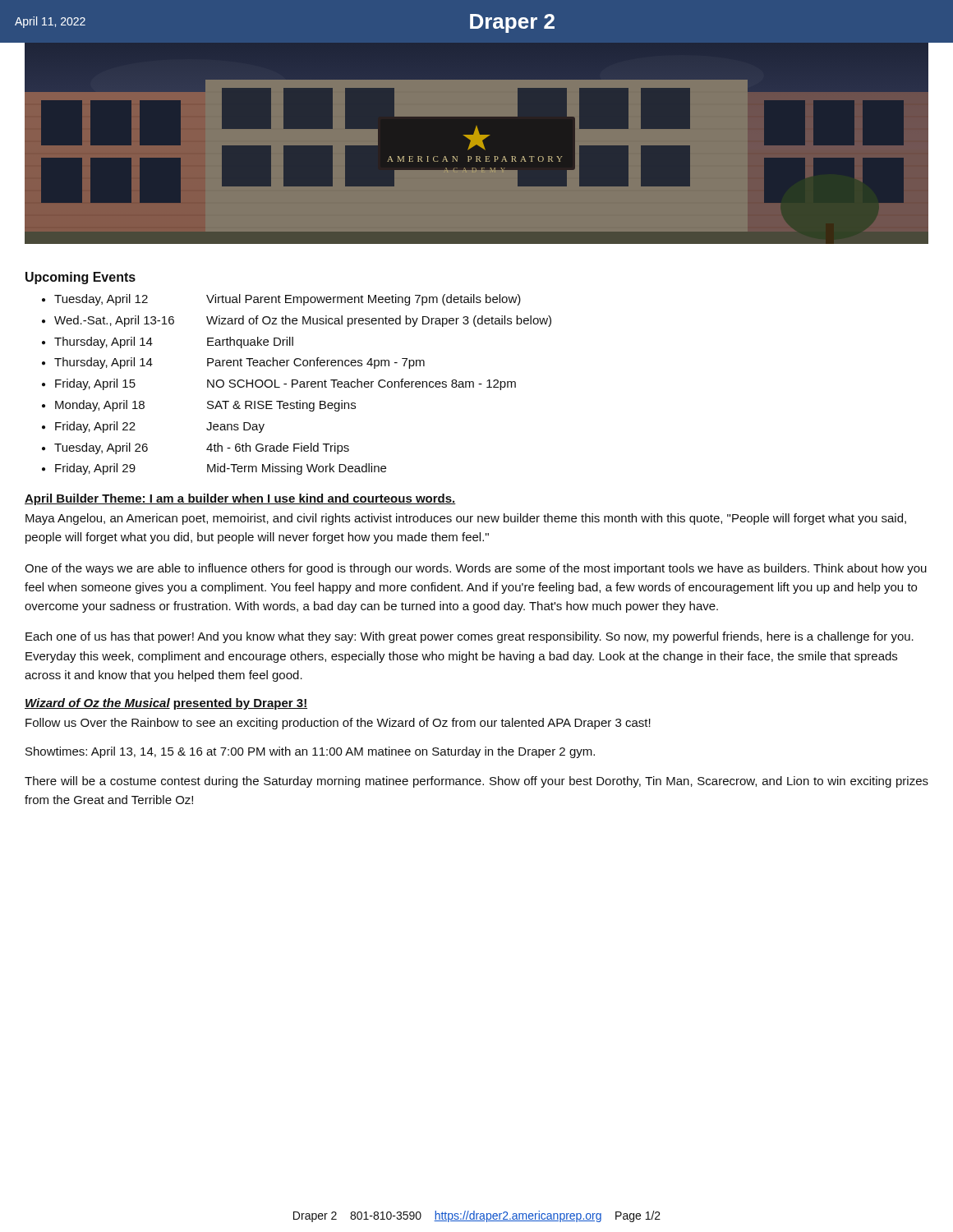Click on the list item that says "● Wed.-Sat., April 13-16 Wizard of"
The height and width of the screenshot is (1232, 953).
297,320
